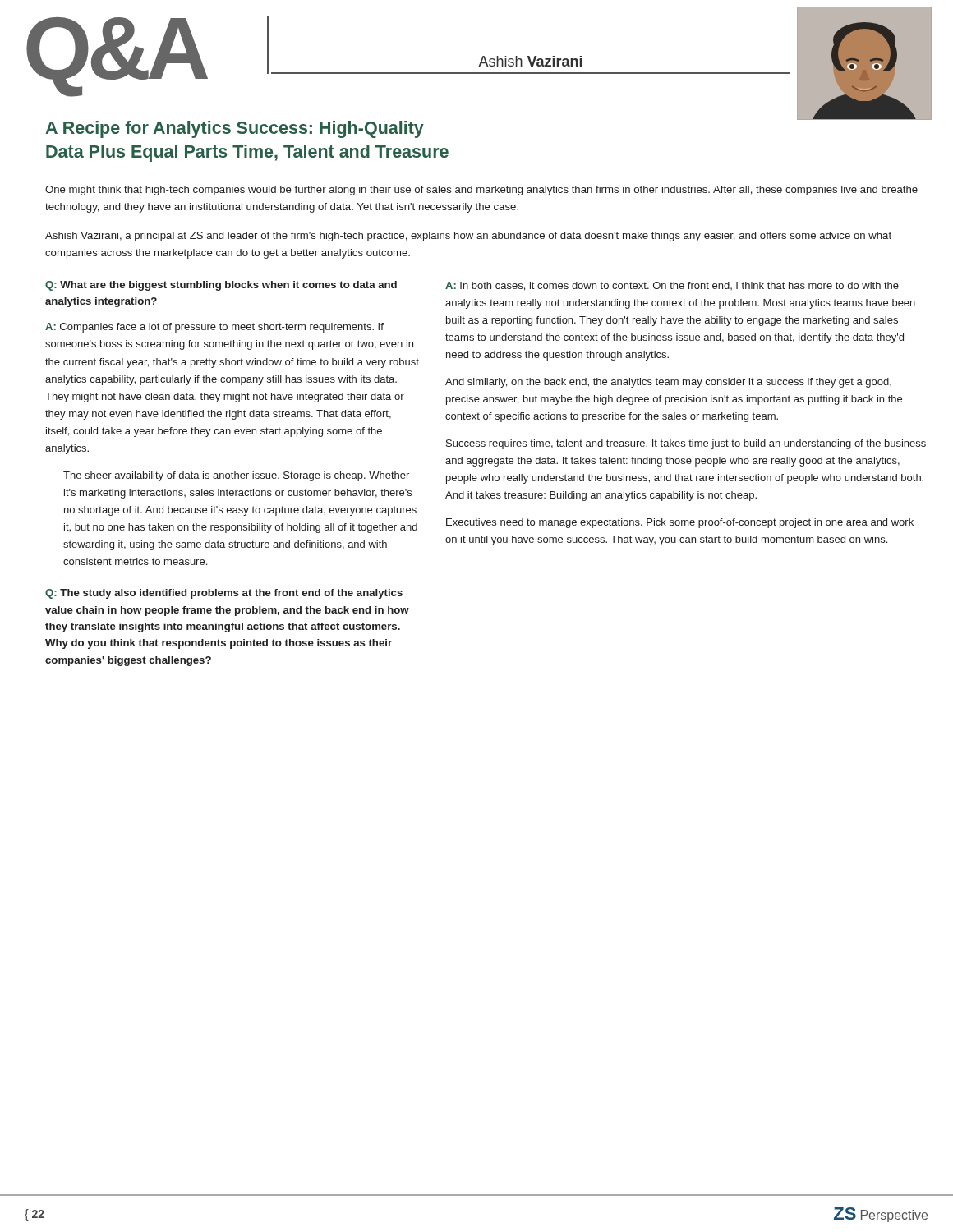
Task: Click the passage that begins "Q: The study also identified"
Action: pyautogui.click(x=232, y=627)
